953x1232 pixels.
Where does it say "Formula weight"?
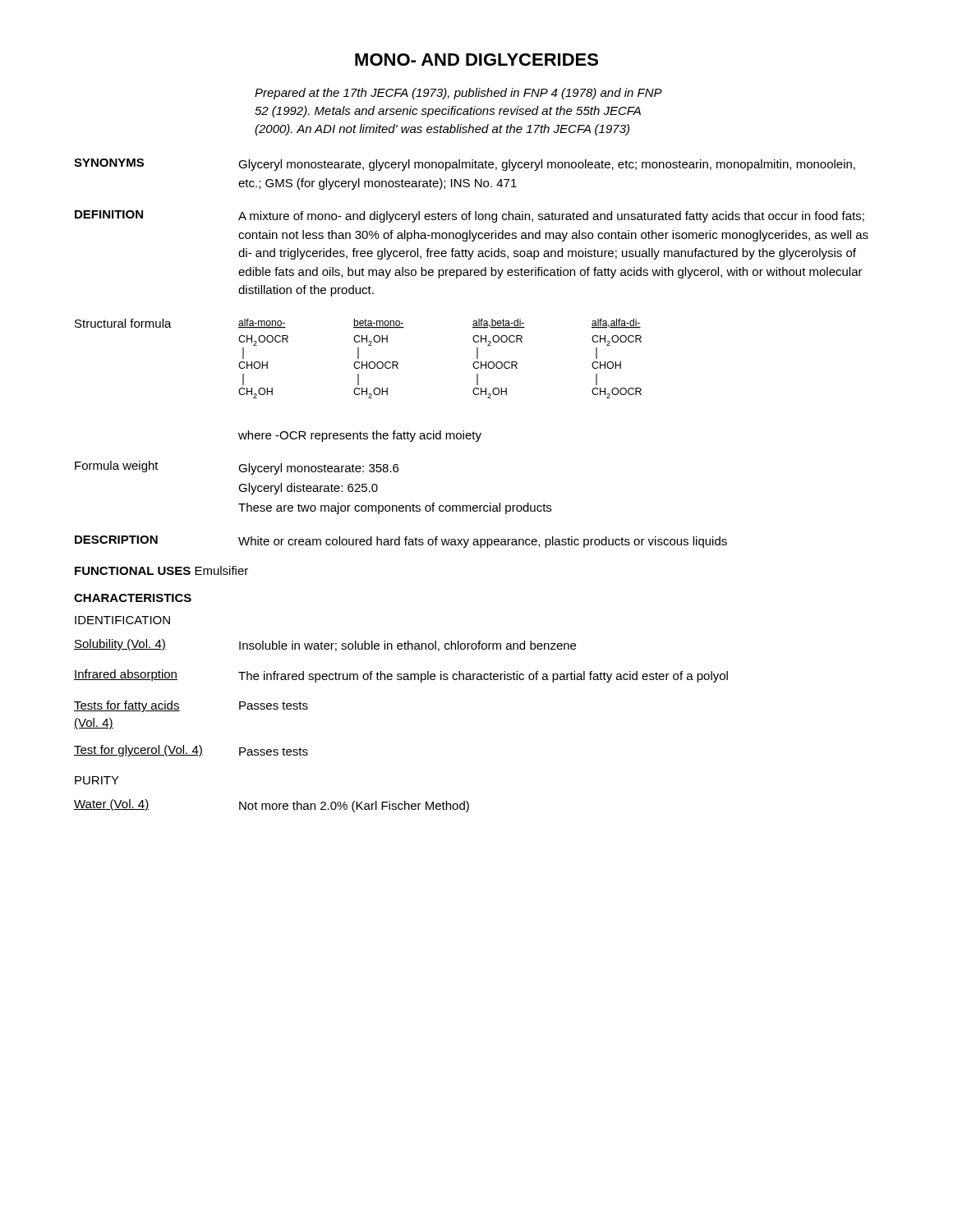click(116, 465)
